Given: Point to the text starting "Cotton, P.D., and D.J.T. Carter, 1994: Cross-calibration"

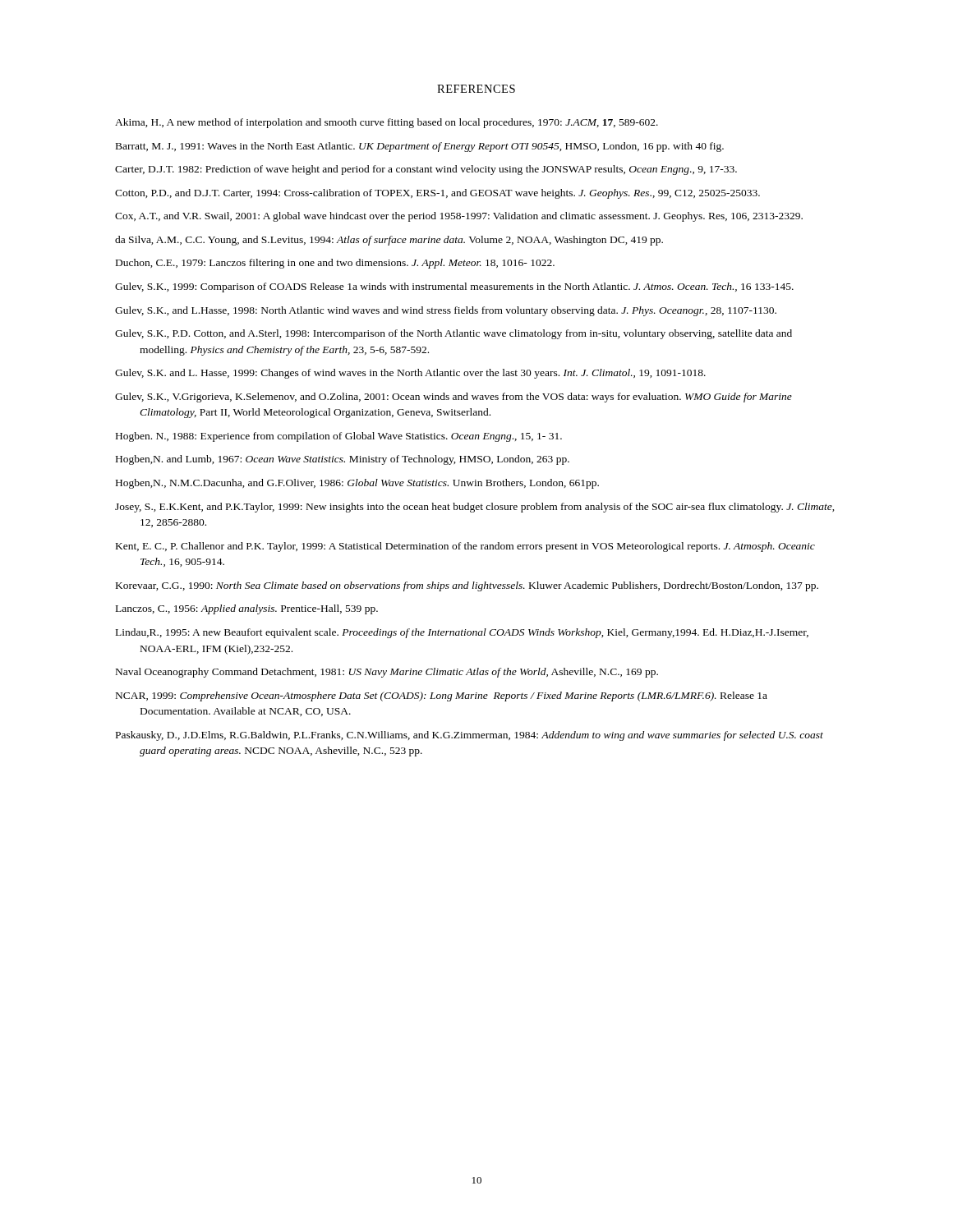Looking at the screenshot, I should click(438, 192).
